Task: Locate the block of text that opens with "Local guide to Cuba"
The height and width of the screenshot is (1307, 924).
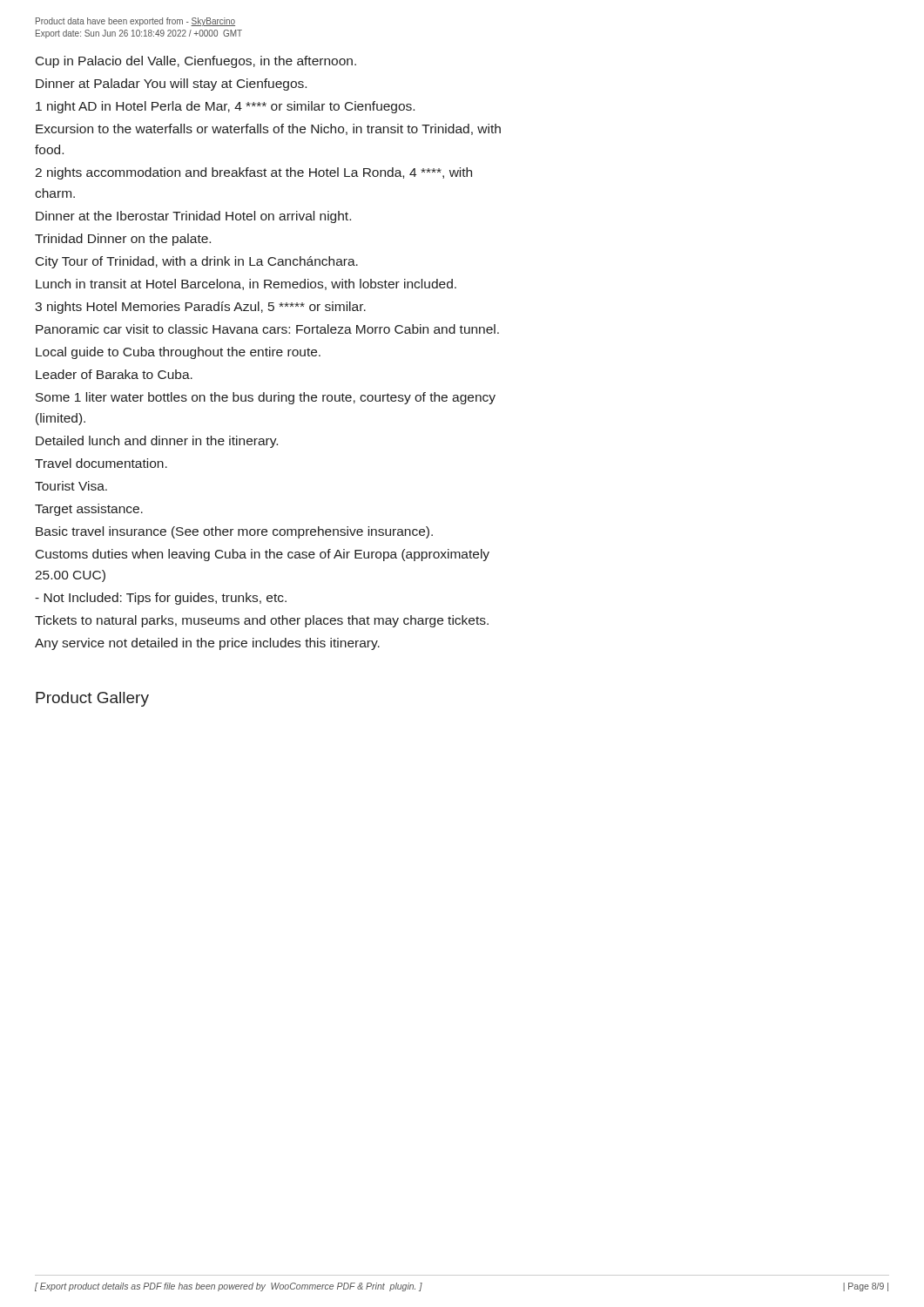Action: pos(178,352)
